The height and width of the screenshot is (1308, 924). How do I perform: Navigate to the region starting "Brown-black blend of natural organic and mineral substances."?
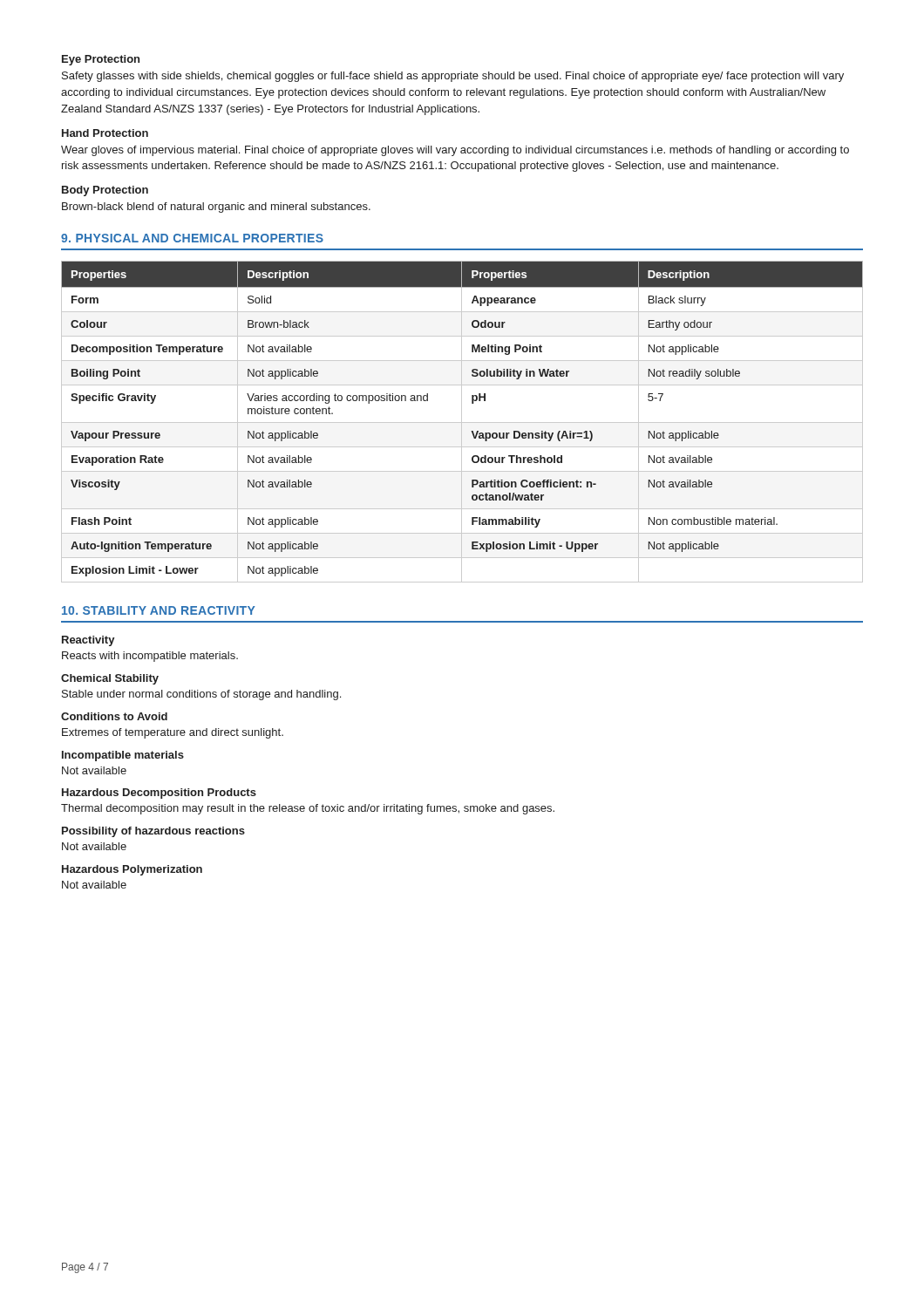coord(216,206)
